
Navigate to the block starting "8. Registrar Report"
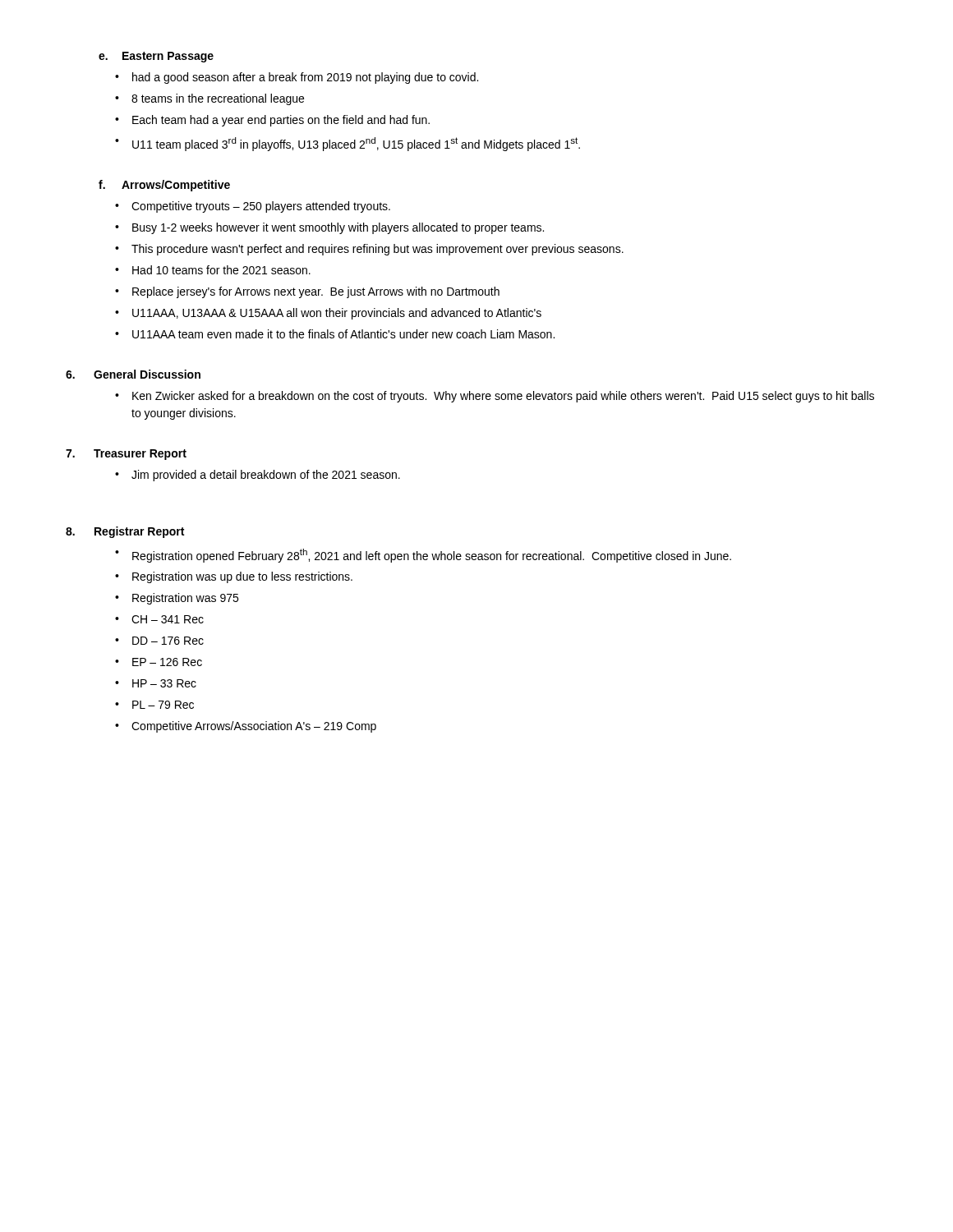[125, 531]
